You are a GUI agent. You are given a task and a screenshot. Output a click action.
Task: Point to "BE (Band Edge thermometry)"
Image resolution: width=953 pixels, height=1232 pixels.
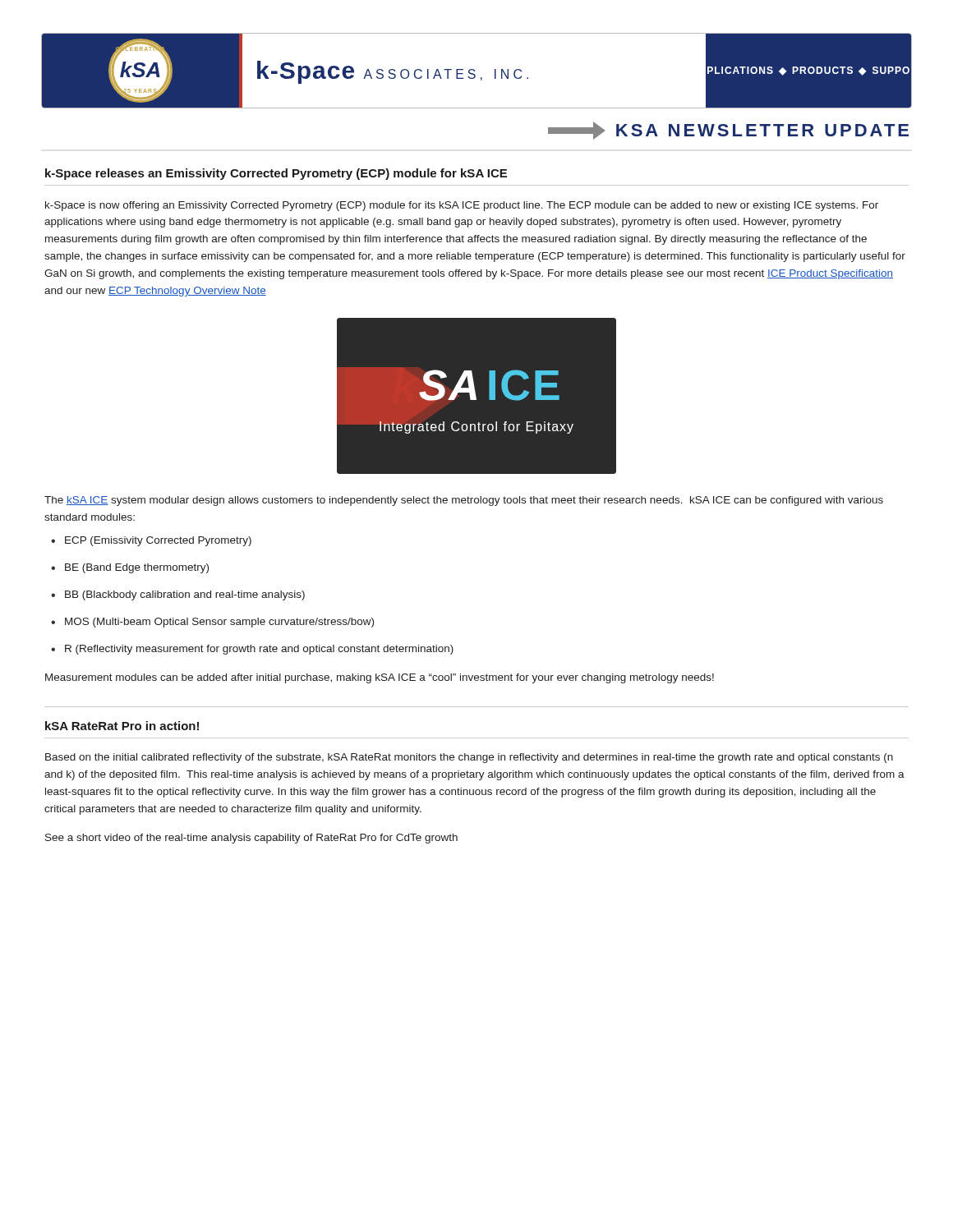[x=130, y=568]
